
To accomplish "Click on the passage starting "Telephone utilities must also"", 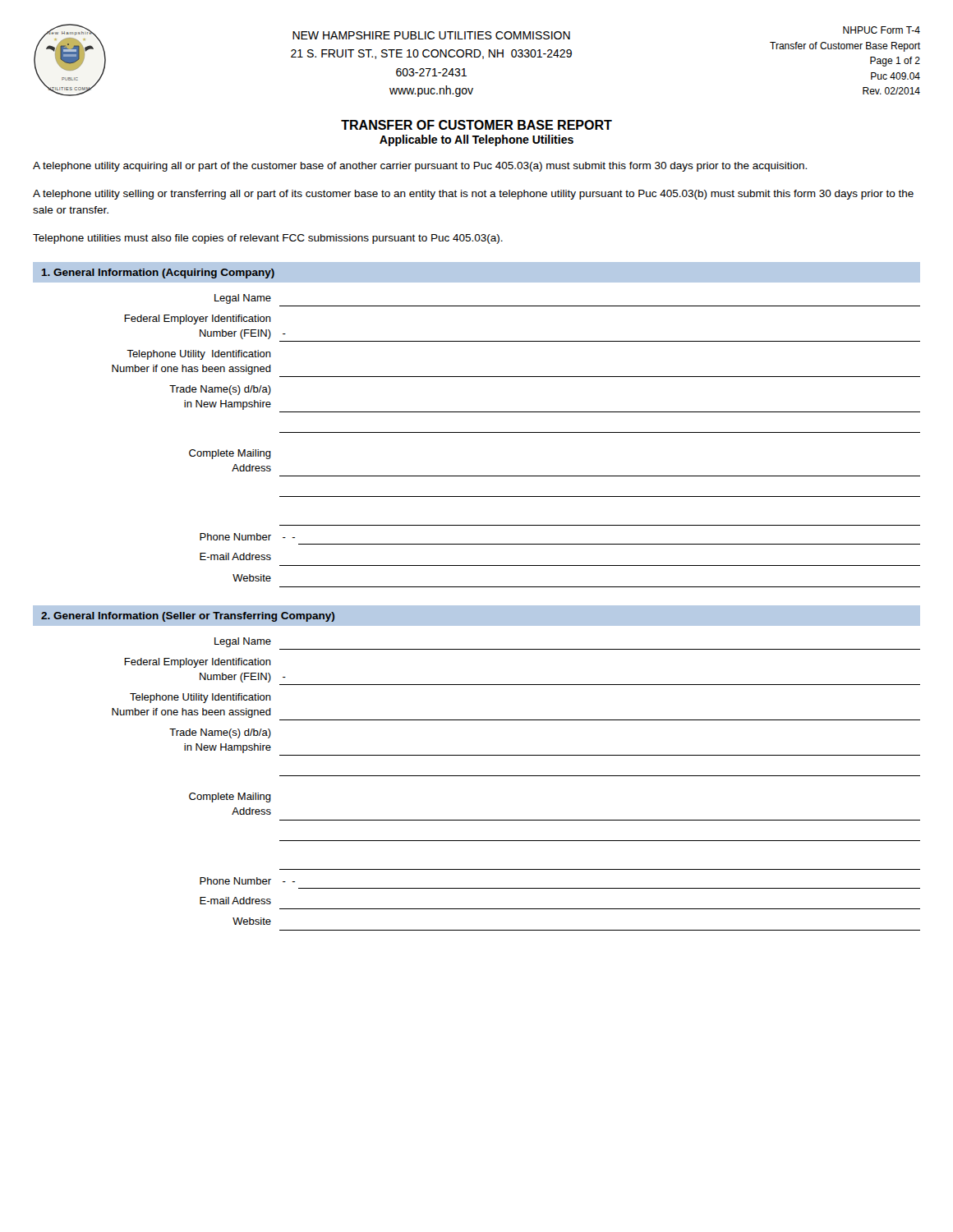I will coord(268,238).
